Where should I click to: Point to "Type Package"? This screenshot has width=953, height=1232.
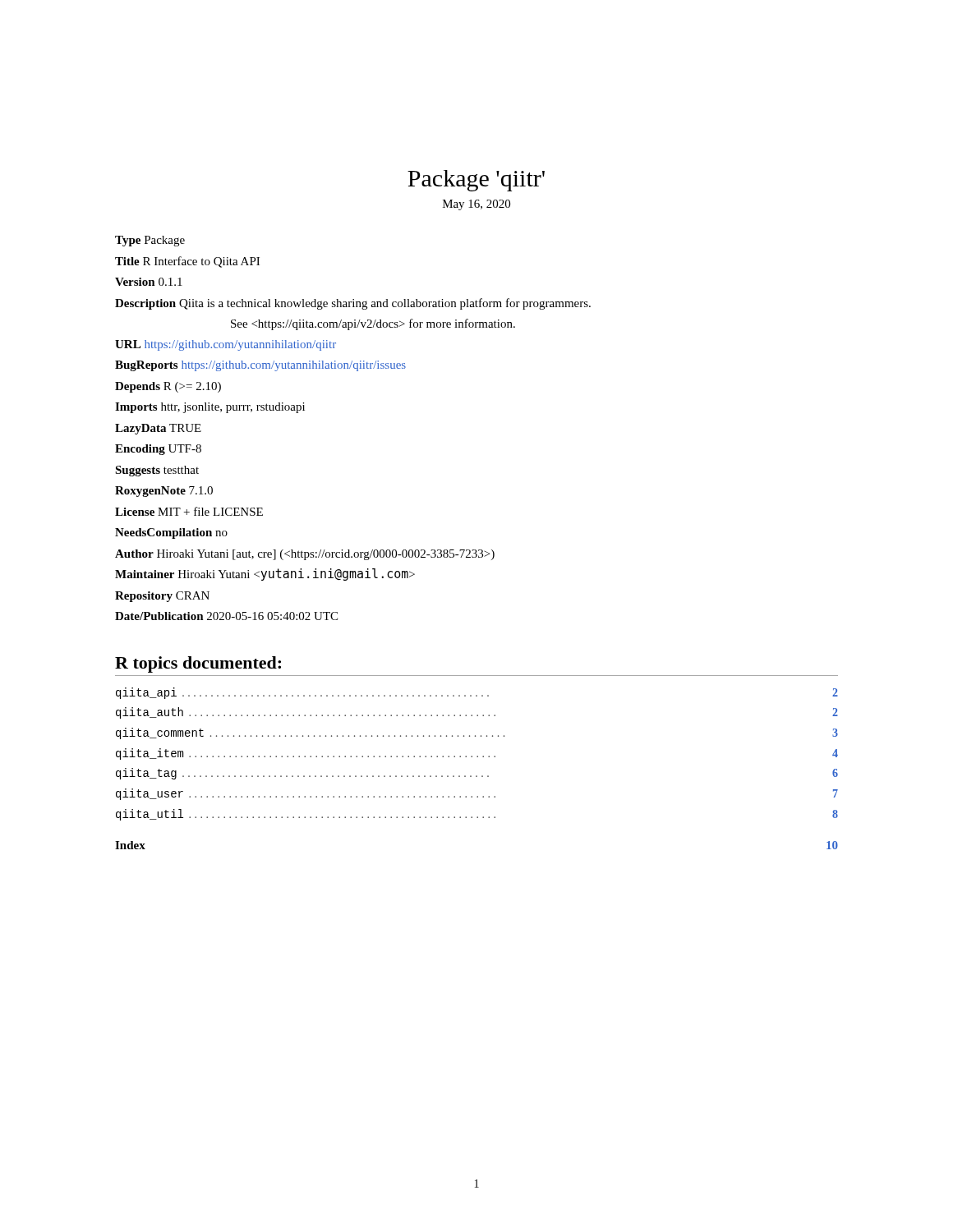click(150, 240)
